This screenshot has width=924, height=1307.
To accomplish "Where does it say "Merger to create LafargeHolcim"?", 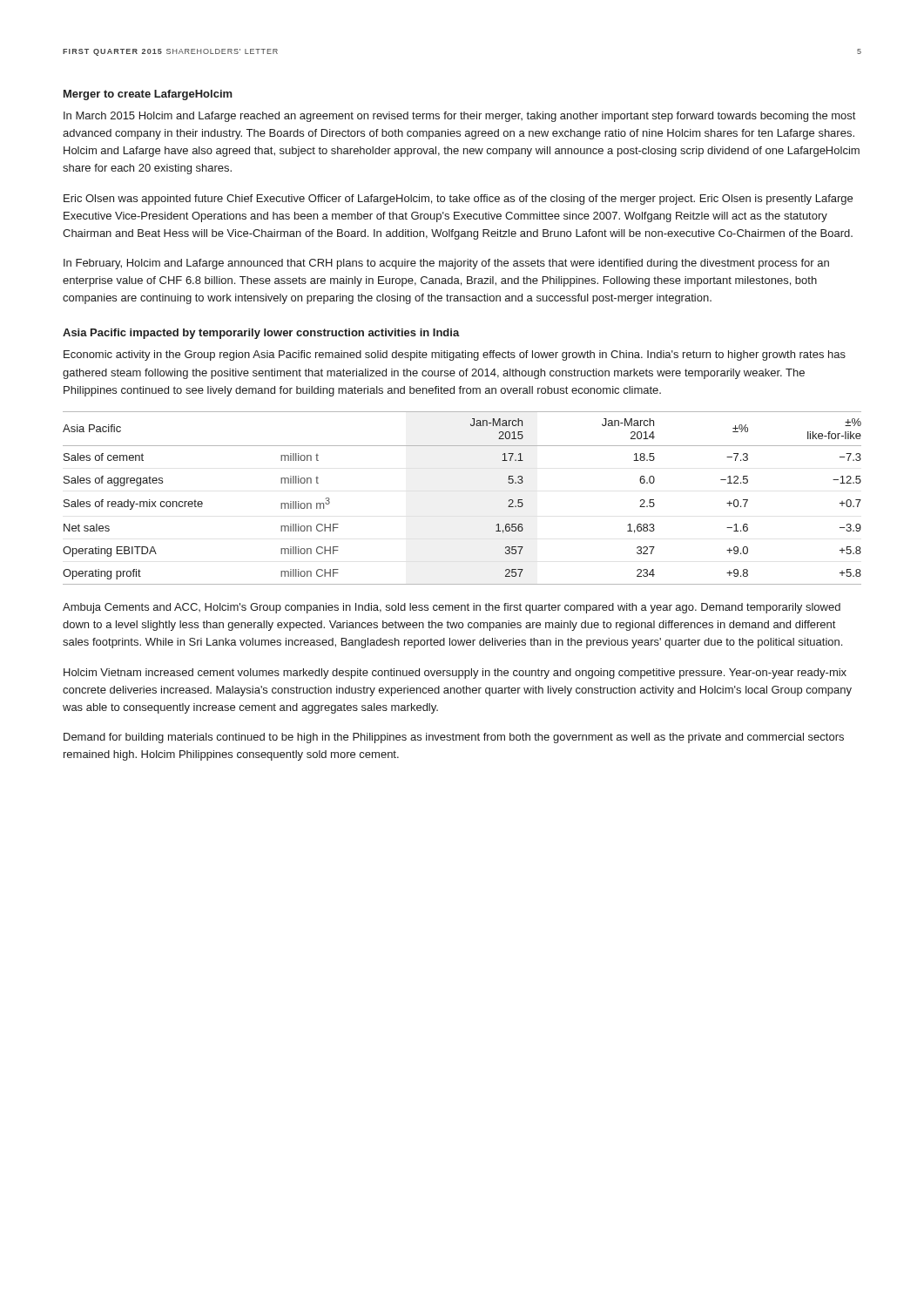I will pyautogui.click(x=148, y=94).
